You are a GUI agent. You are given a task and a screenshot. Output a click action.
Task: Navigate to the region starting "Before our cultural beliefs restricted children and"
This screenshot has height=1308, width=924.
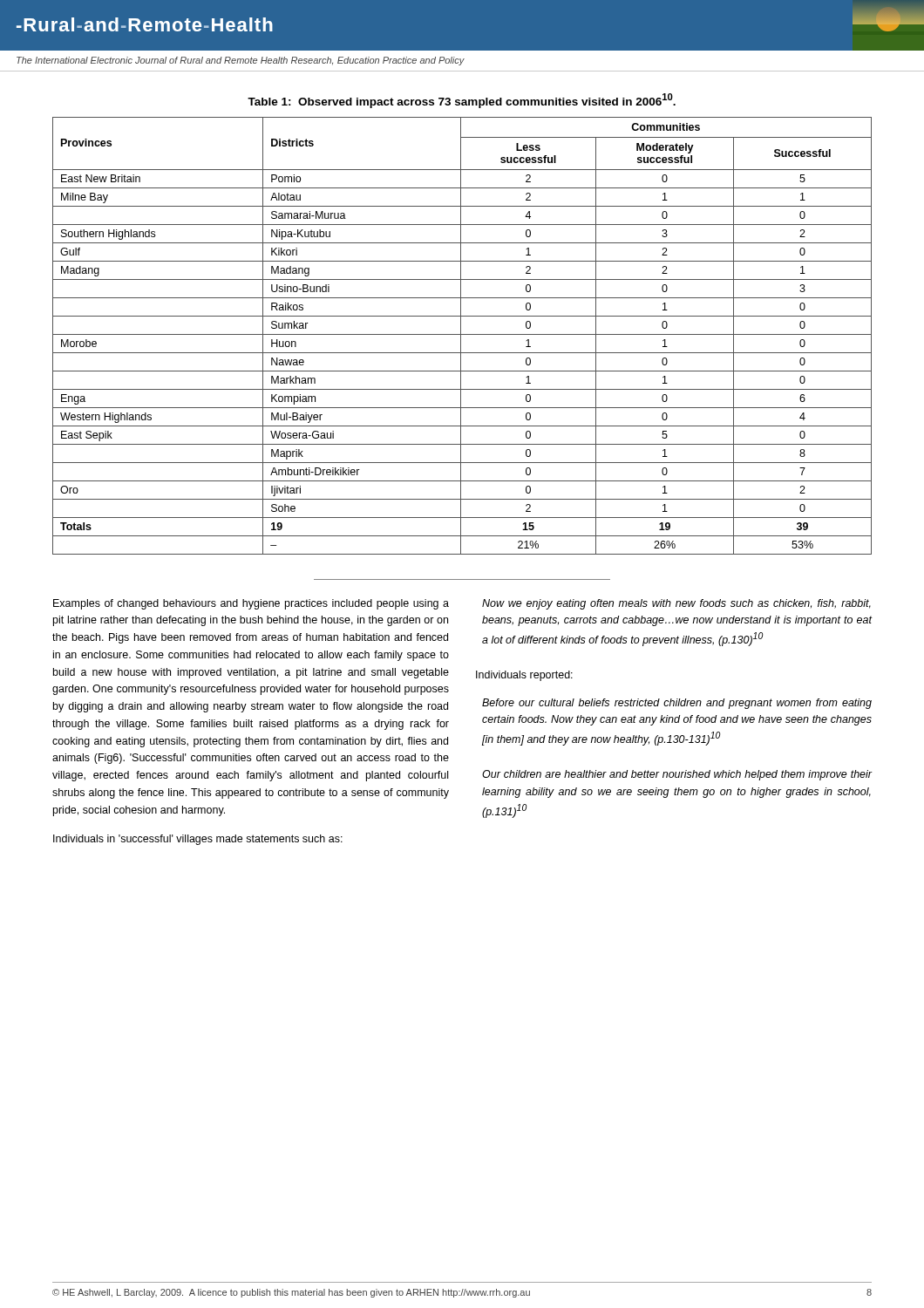coord(677,721)
